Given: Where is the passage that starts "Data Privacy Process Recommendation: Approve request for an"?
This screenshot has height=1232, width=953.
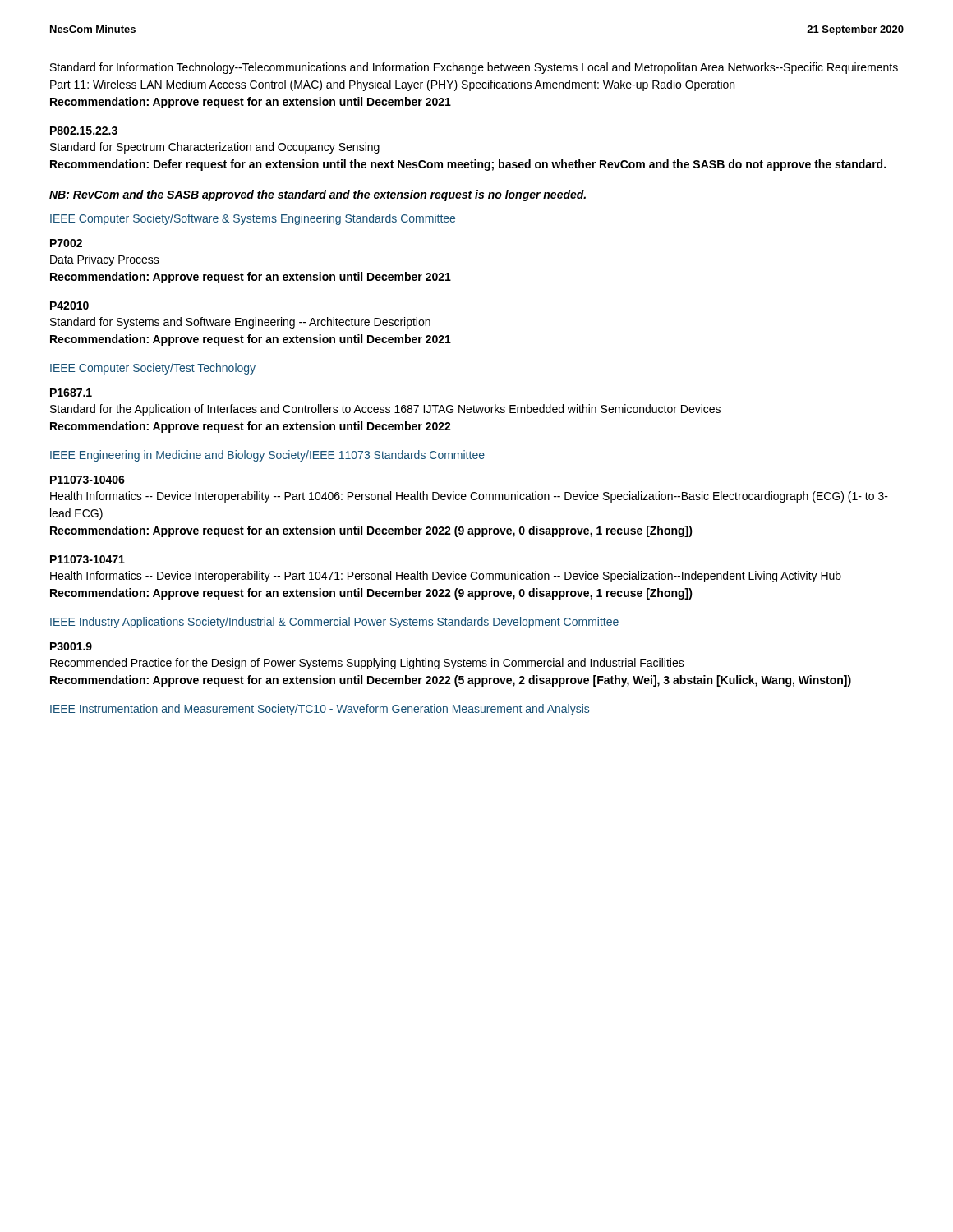Looking at the screenshot, I should click(x=250, y=268).
